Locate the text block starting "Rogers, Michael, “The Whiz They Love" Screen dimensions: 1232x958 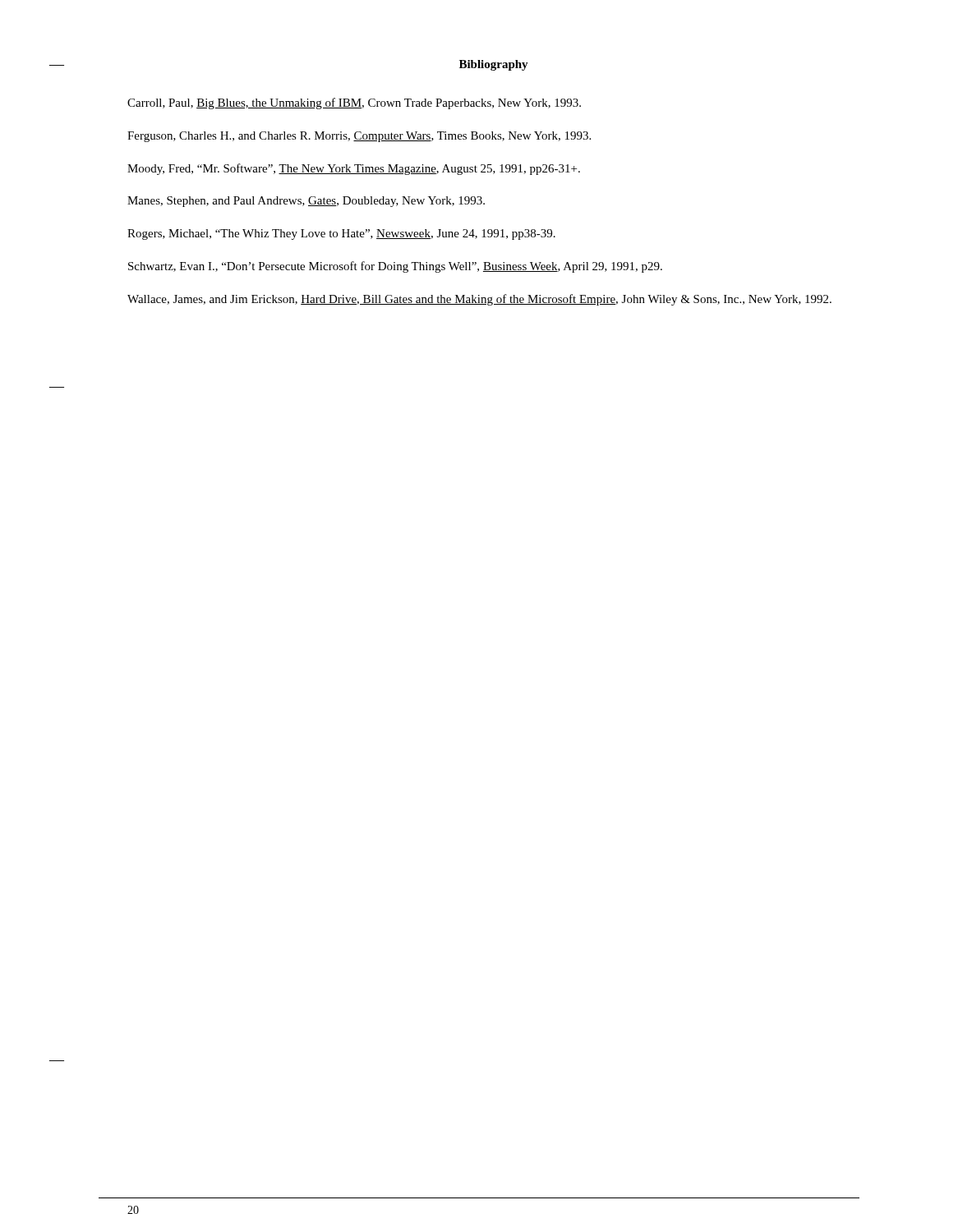pyautogui.click(x=342, y=233)
